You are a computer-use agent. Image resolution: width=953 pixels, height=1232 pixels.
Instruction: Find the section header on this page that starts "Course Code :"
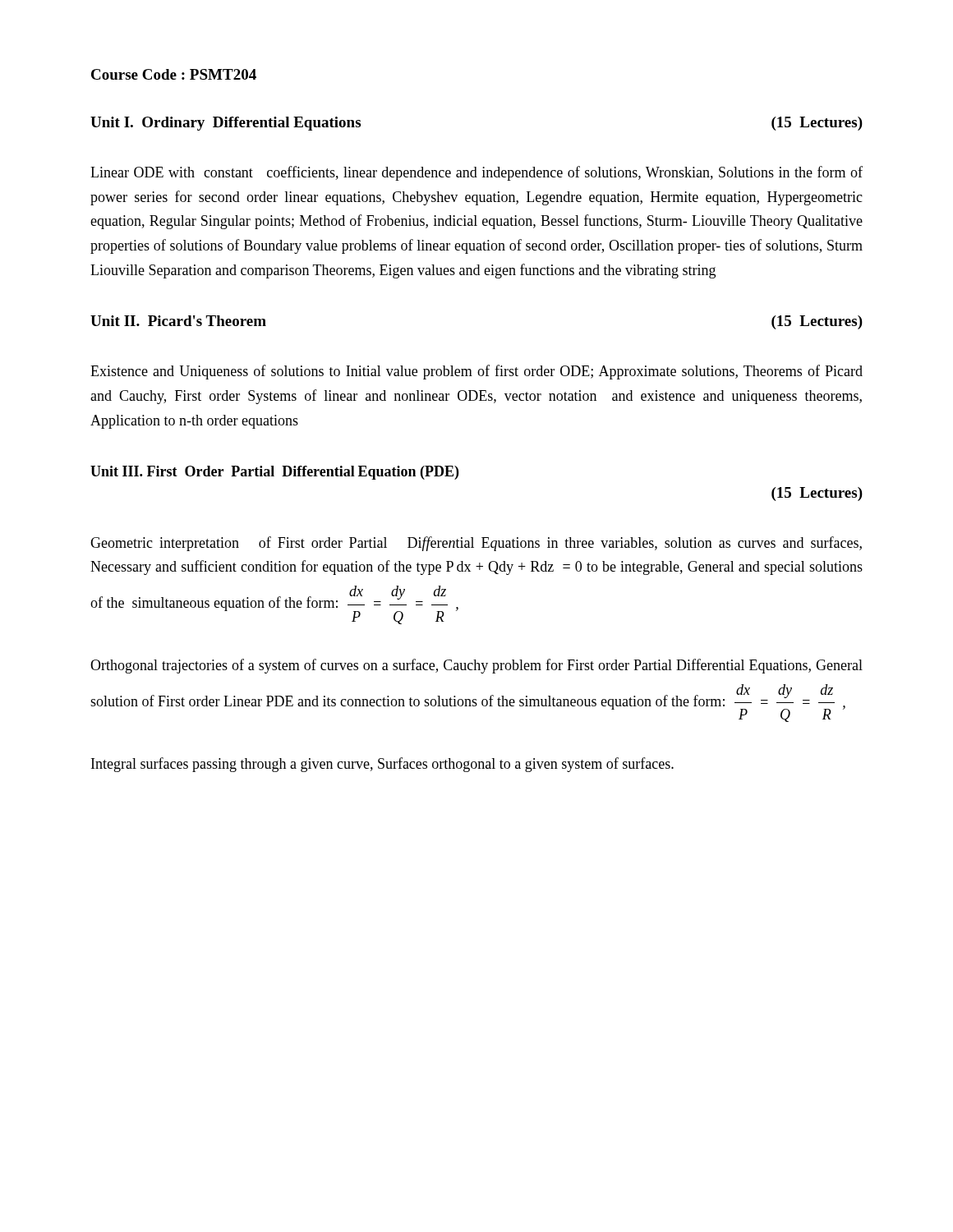point(173,74)
